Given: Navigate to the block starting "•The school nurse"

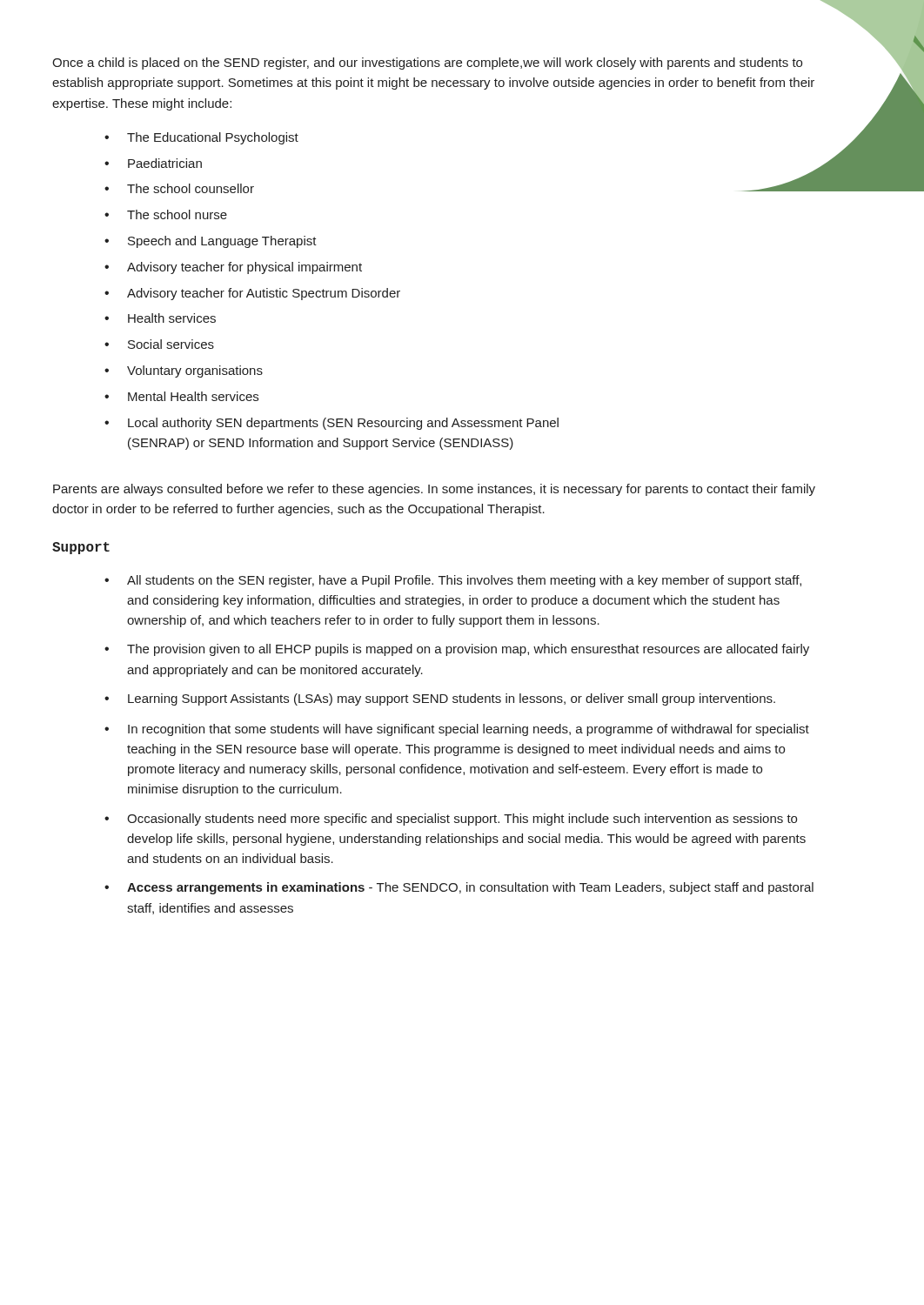Looking at the screenshot, I should pyautogui.click(x=166, y=215).
